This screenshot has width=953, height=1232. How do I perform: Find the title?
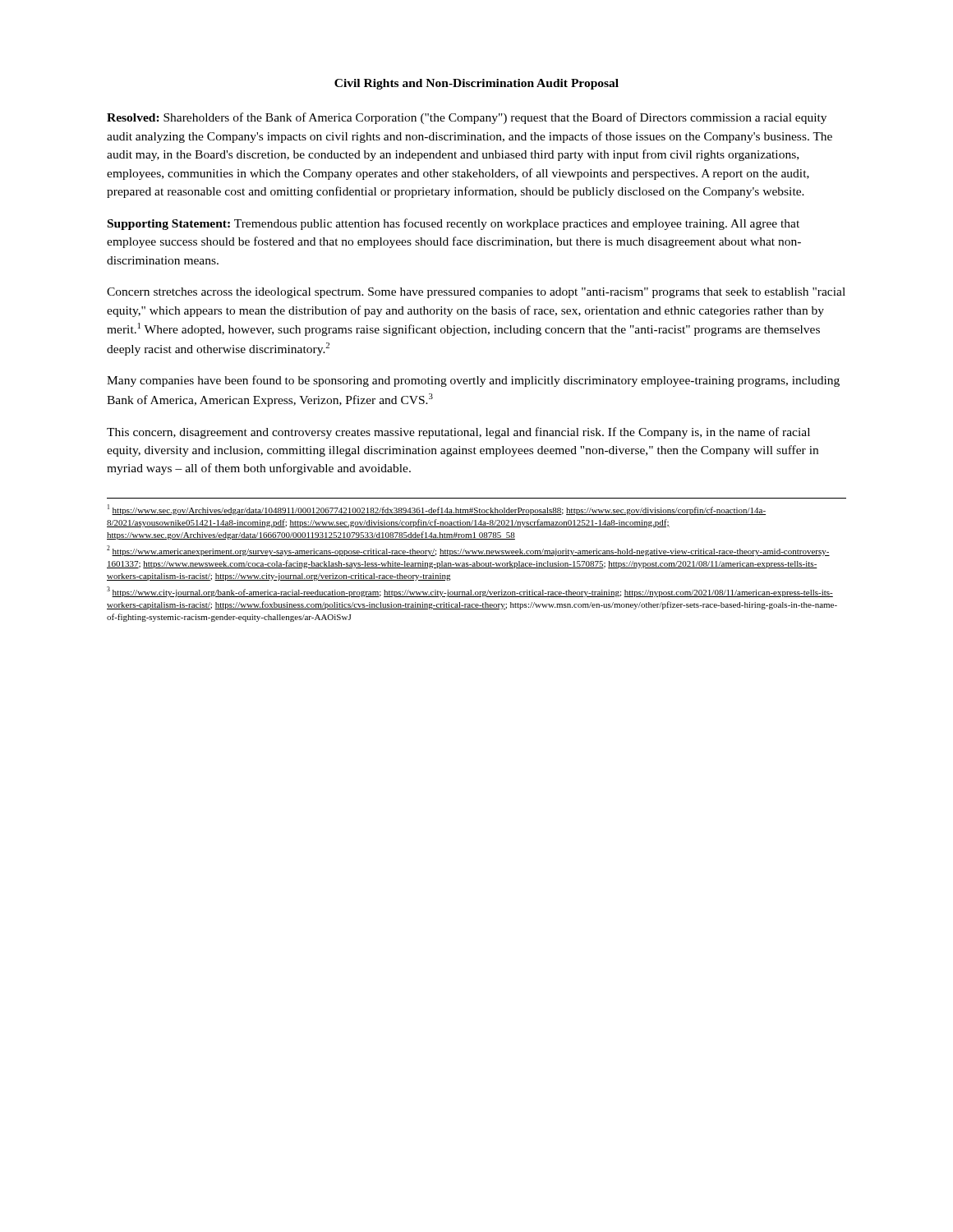[x=476, y=83]
